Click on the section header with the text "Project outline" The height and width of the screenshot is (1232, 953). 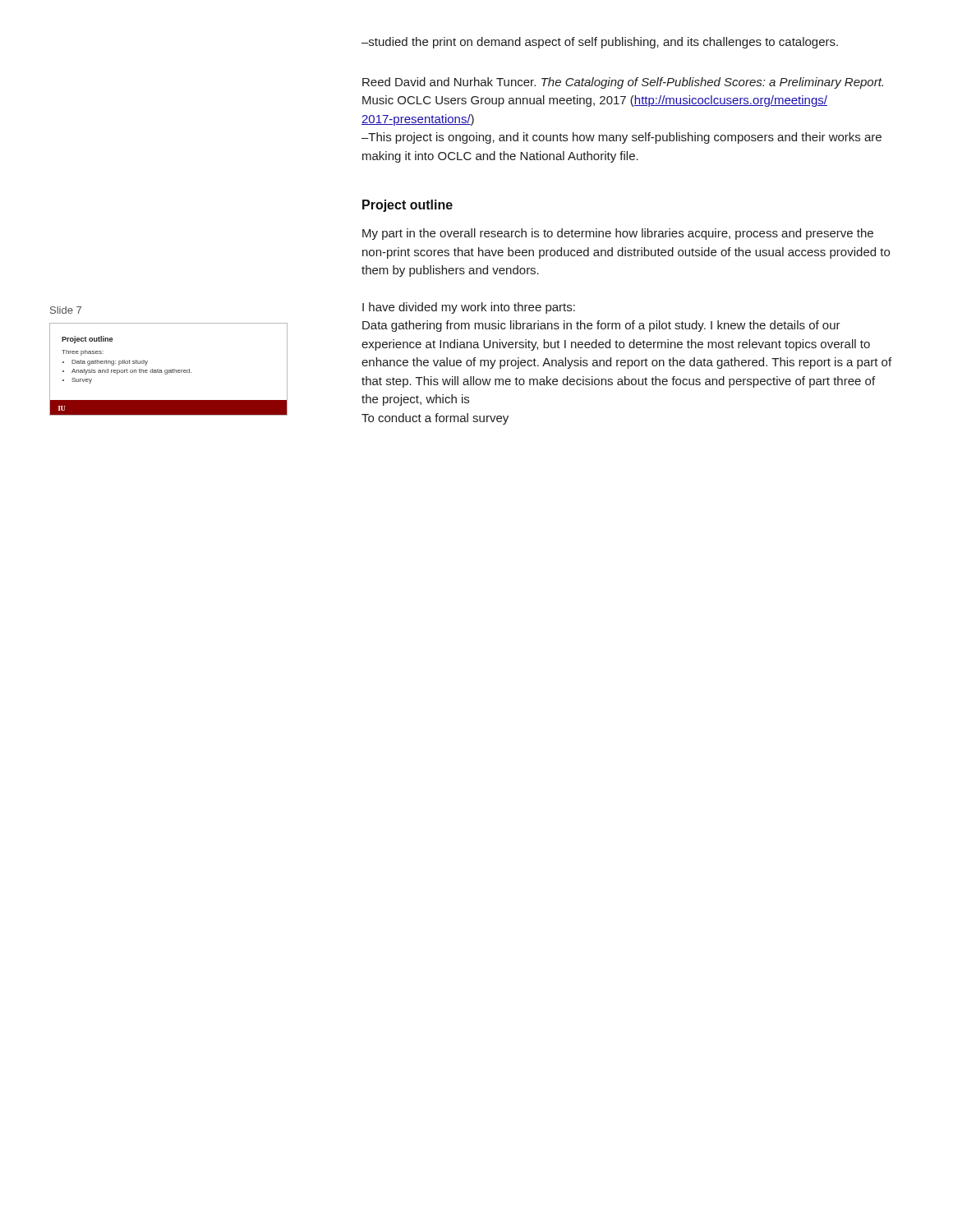[407, 205]
